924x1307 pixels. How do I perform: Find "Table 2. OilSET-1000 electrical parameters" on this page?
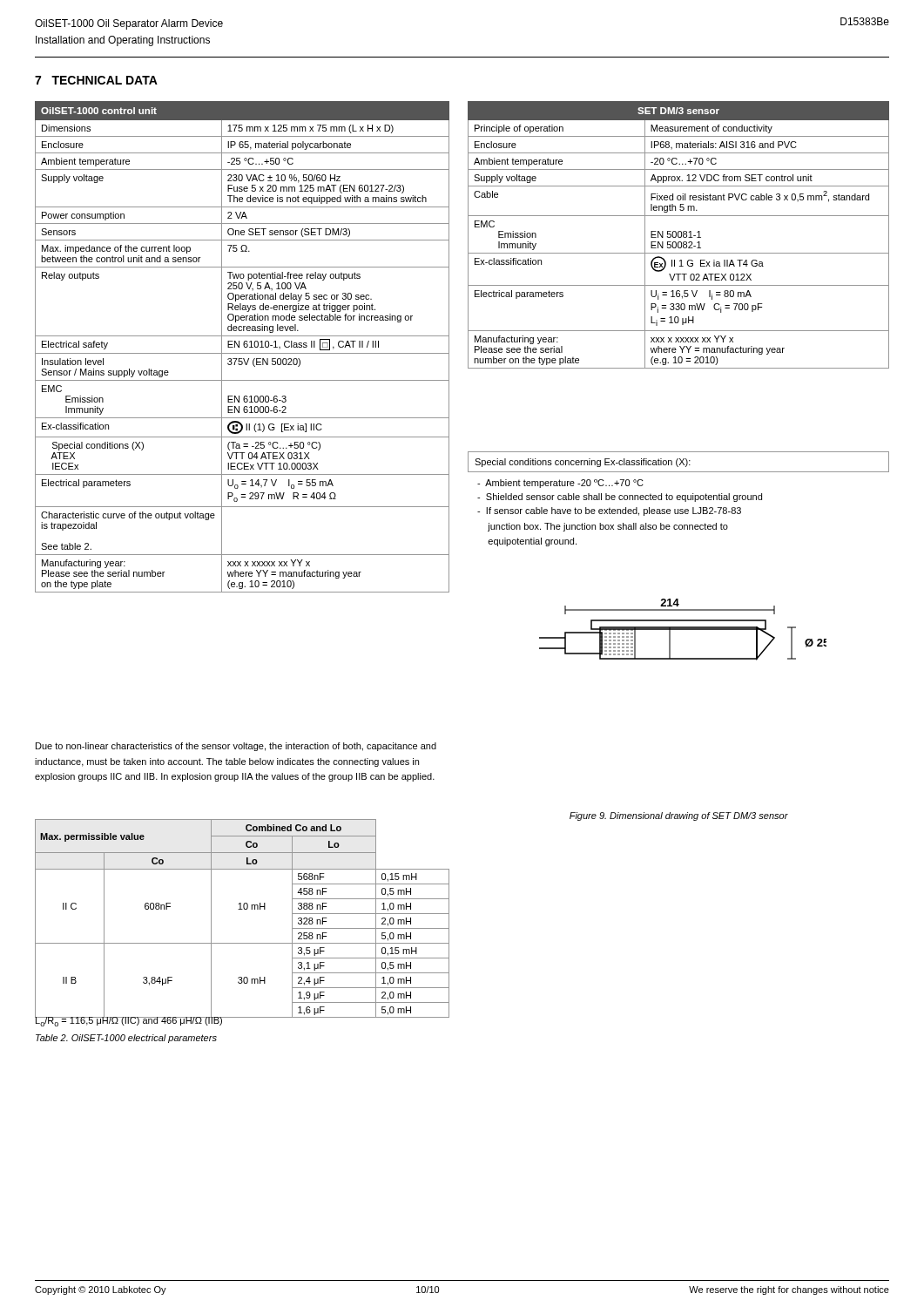[126, 1038]
